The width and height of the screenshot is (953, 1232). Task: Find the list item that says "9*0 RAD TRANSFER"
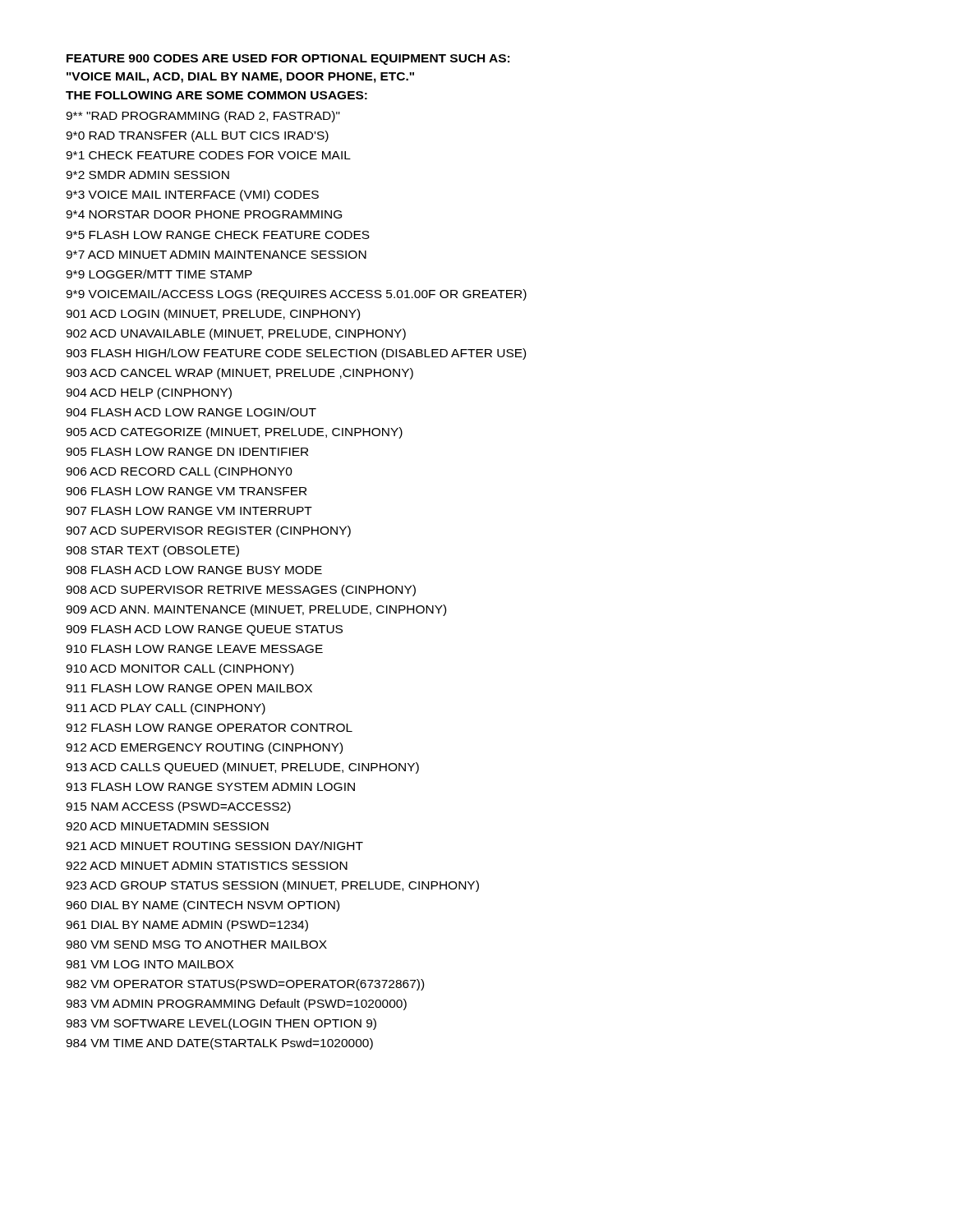tap(197, 135)
